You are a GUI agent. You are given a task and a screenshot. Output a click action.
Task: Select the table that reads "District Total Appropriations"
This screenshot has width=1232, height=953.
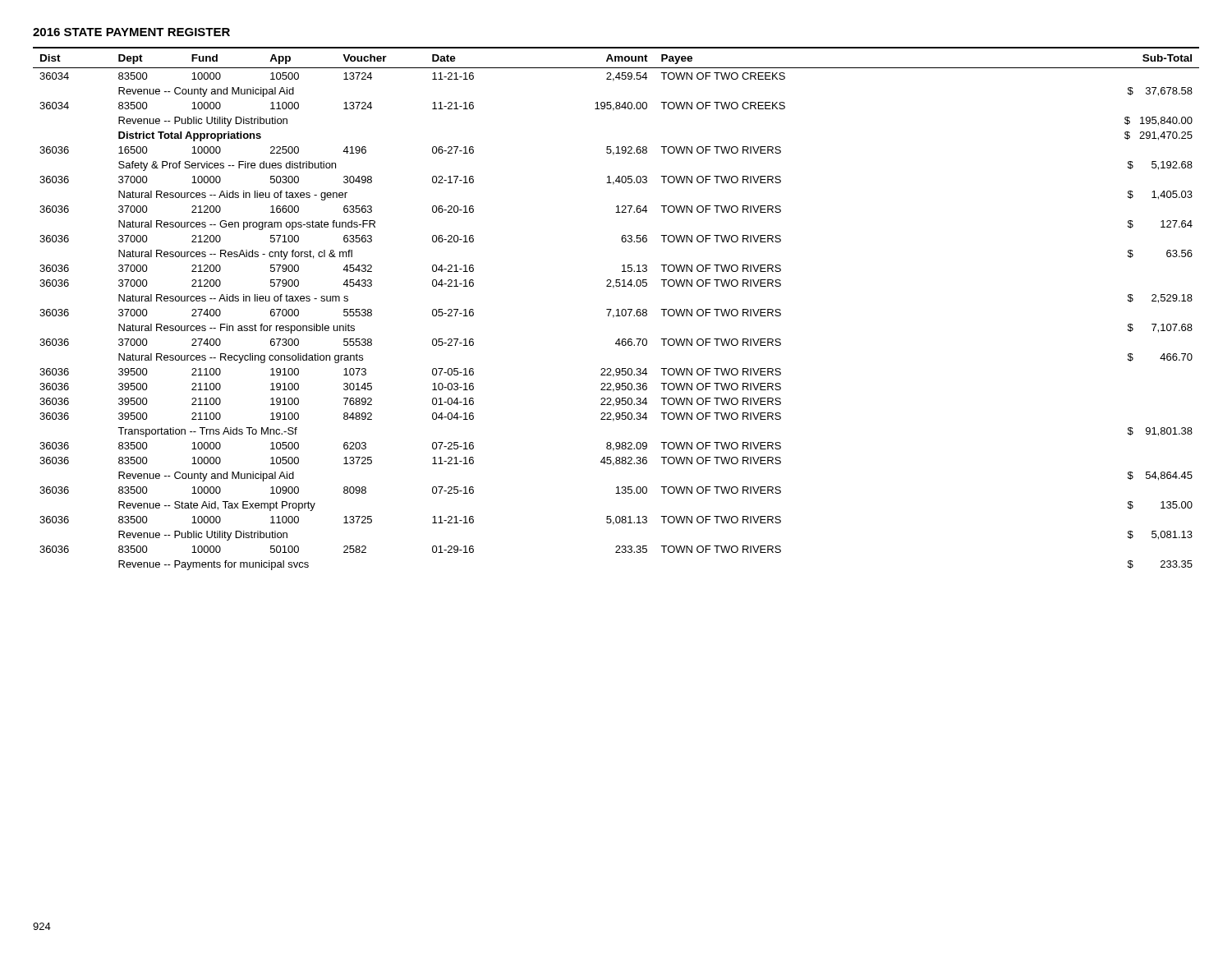tap(616, 309)
